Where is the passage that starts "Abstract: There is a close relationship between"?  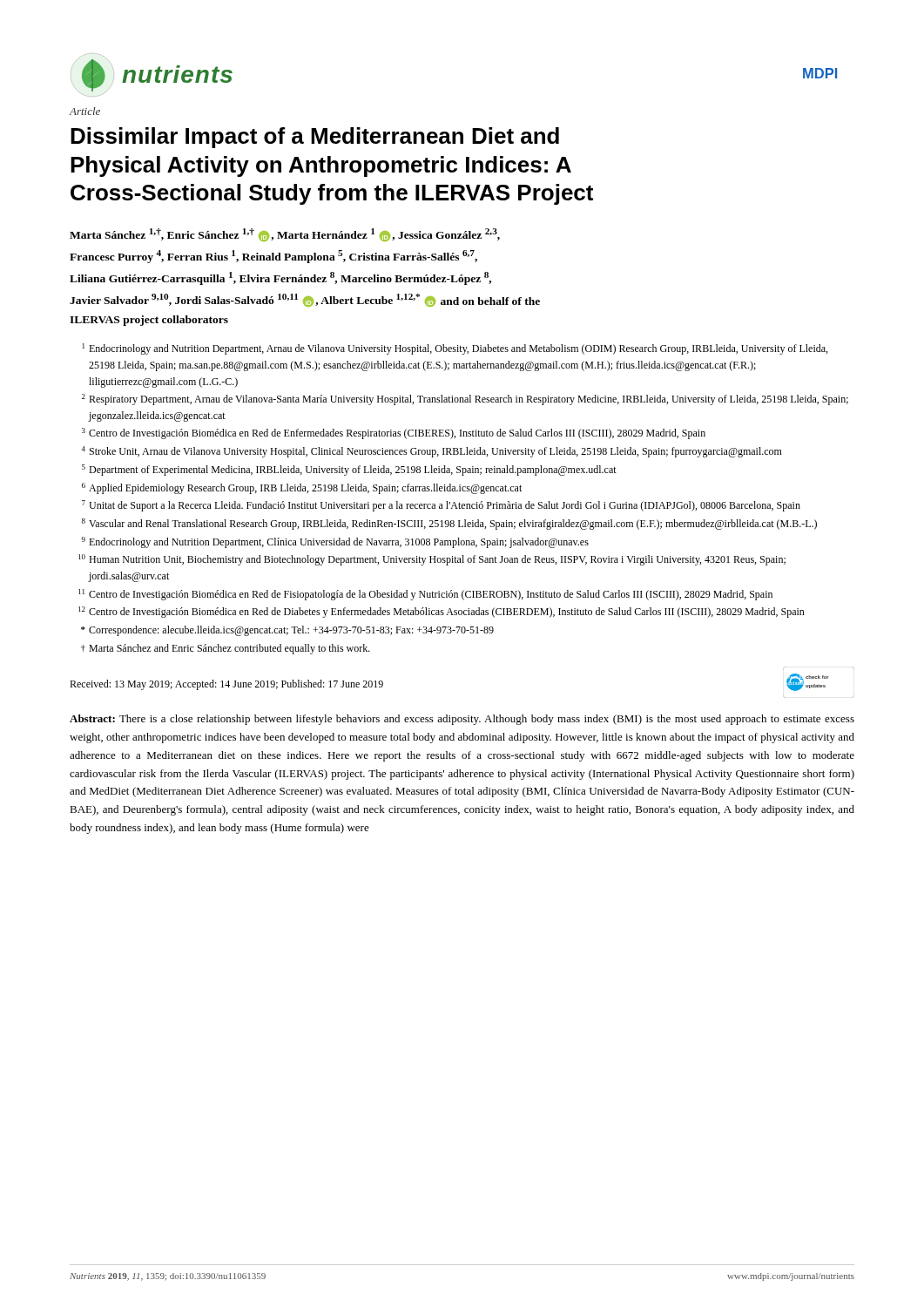tap(462, 773)
